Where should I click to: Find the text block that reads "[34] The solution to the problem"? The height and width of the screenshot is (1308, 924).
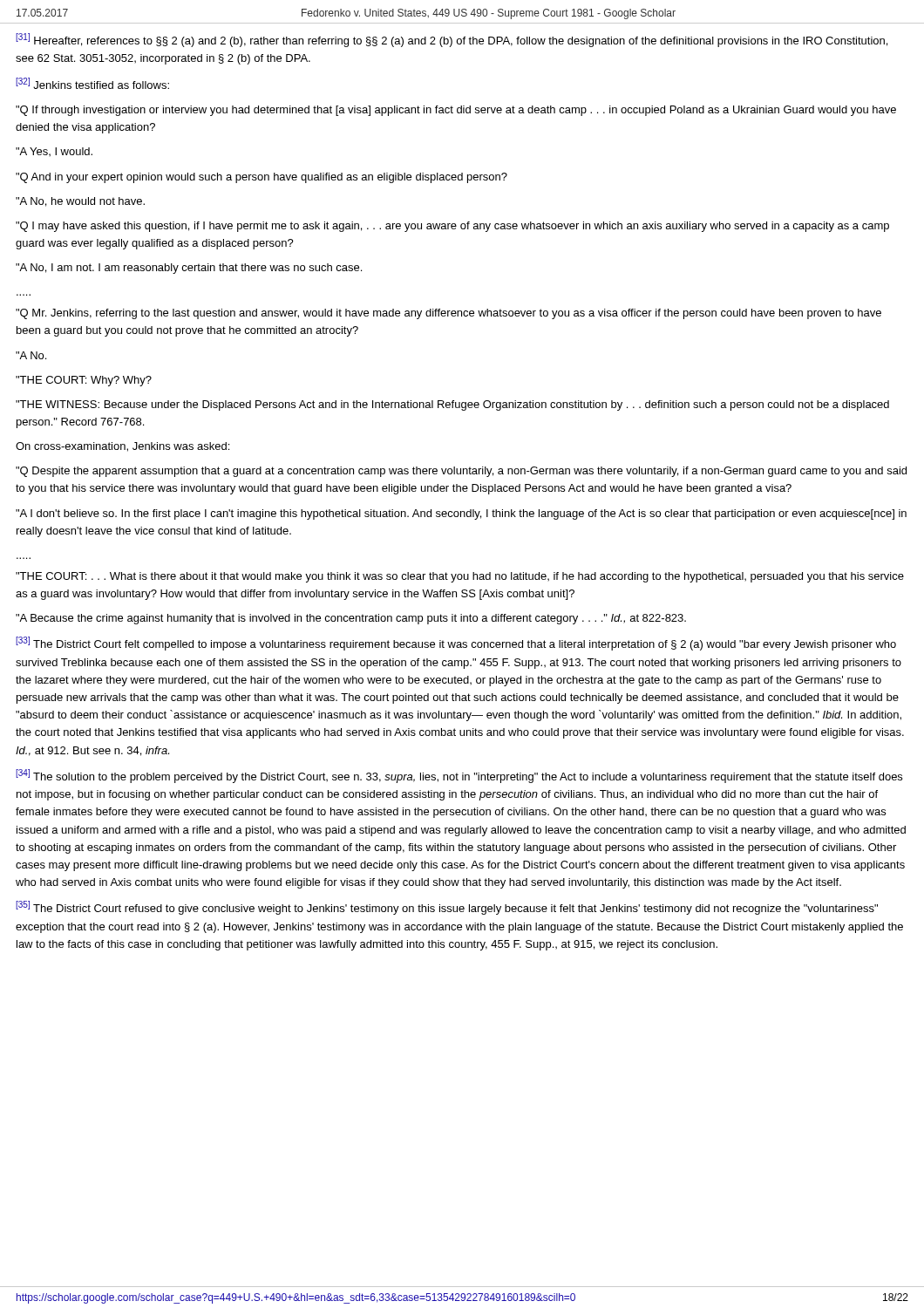click(461, 828)
